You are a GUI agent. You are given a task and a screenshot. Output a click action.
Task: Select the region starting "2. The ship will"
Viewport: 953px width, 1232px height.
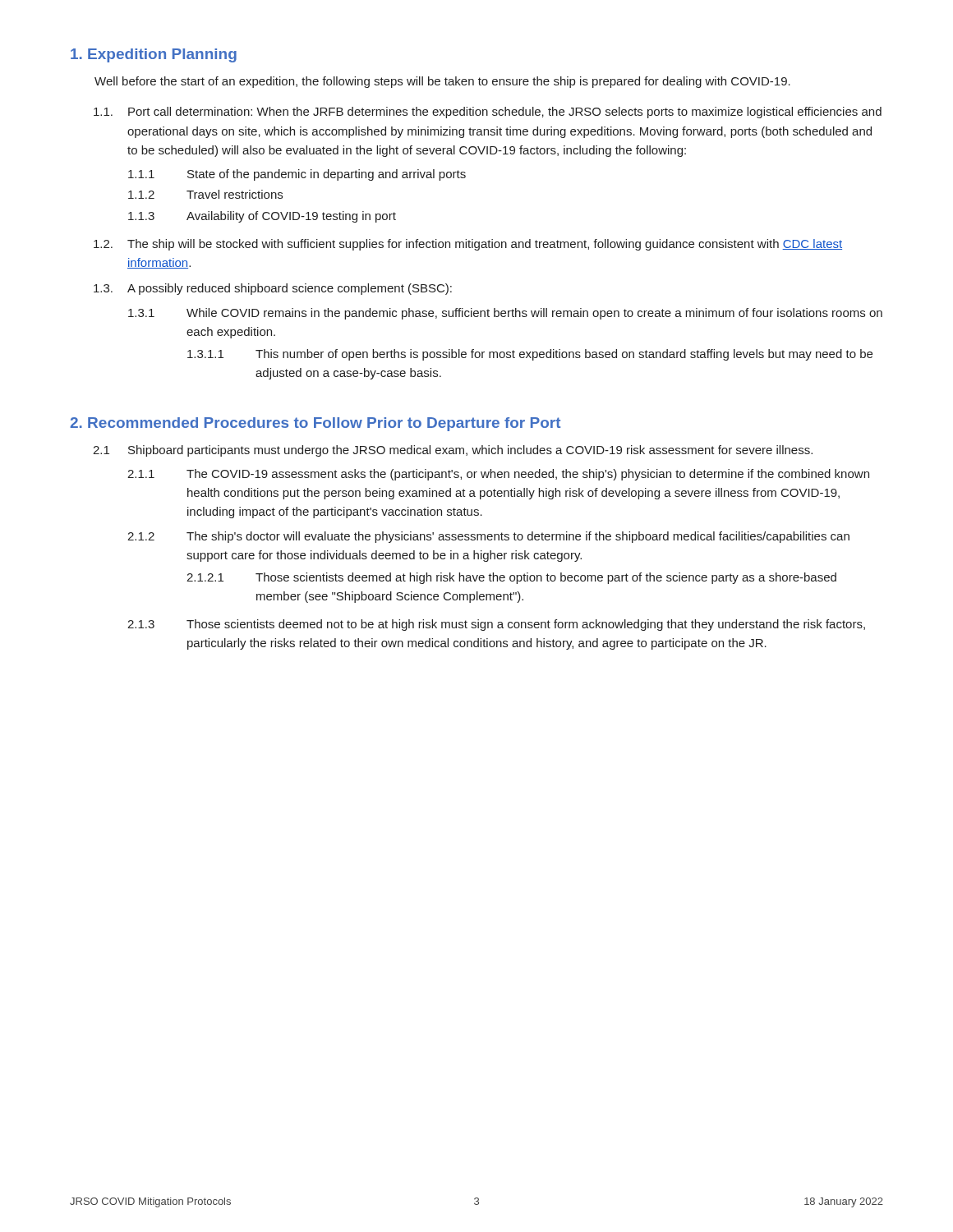[x=488, y=253]
